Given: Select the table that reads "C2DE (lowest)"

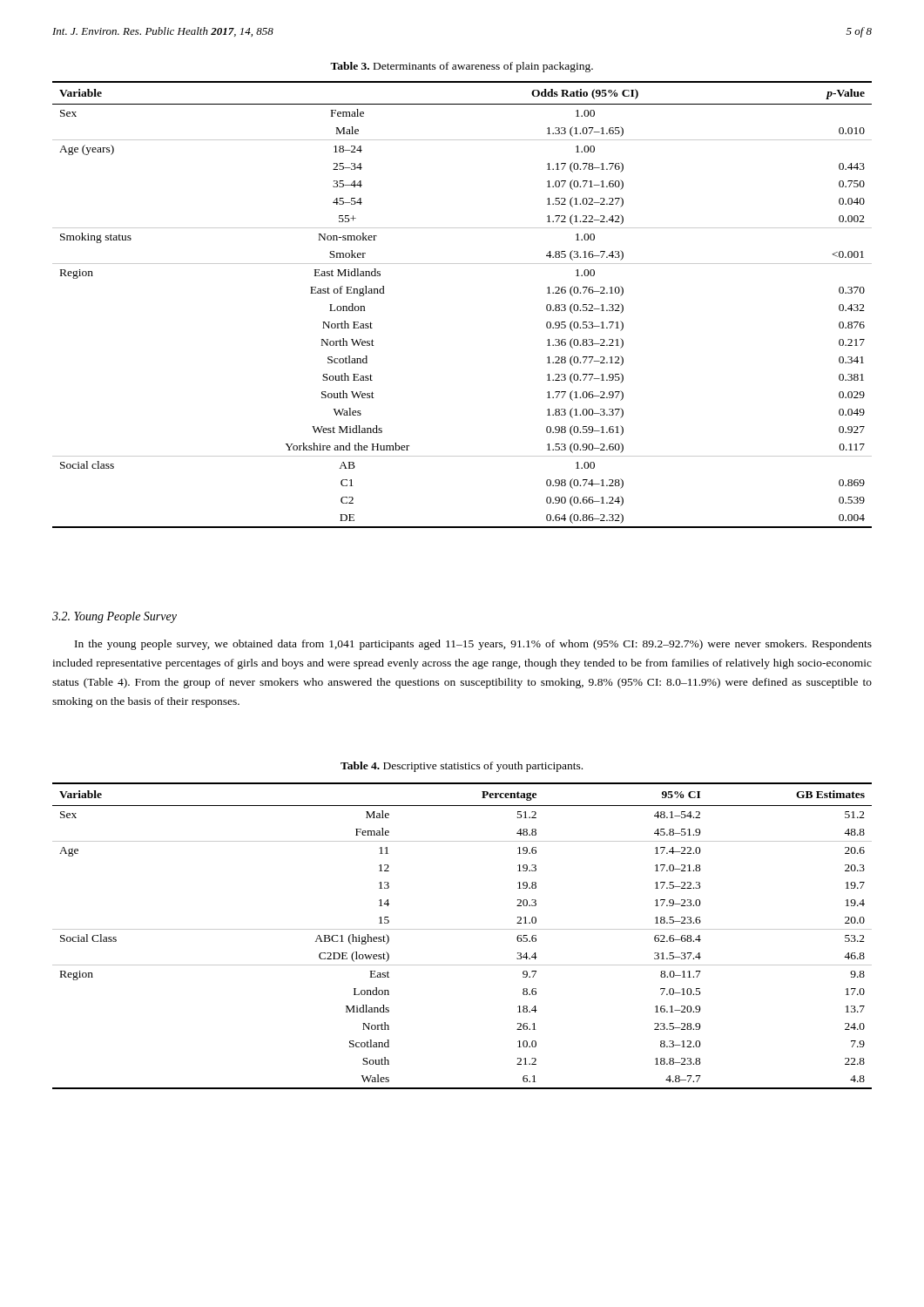Looking at the screenshot, I should point(462,936).
